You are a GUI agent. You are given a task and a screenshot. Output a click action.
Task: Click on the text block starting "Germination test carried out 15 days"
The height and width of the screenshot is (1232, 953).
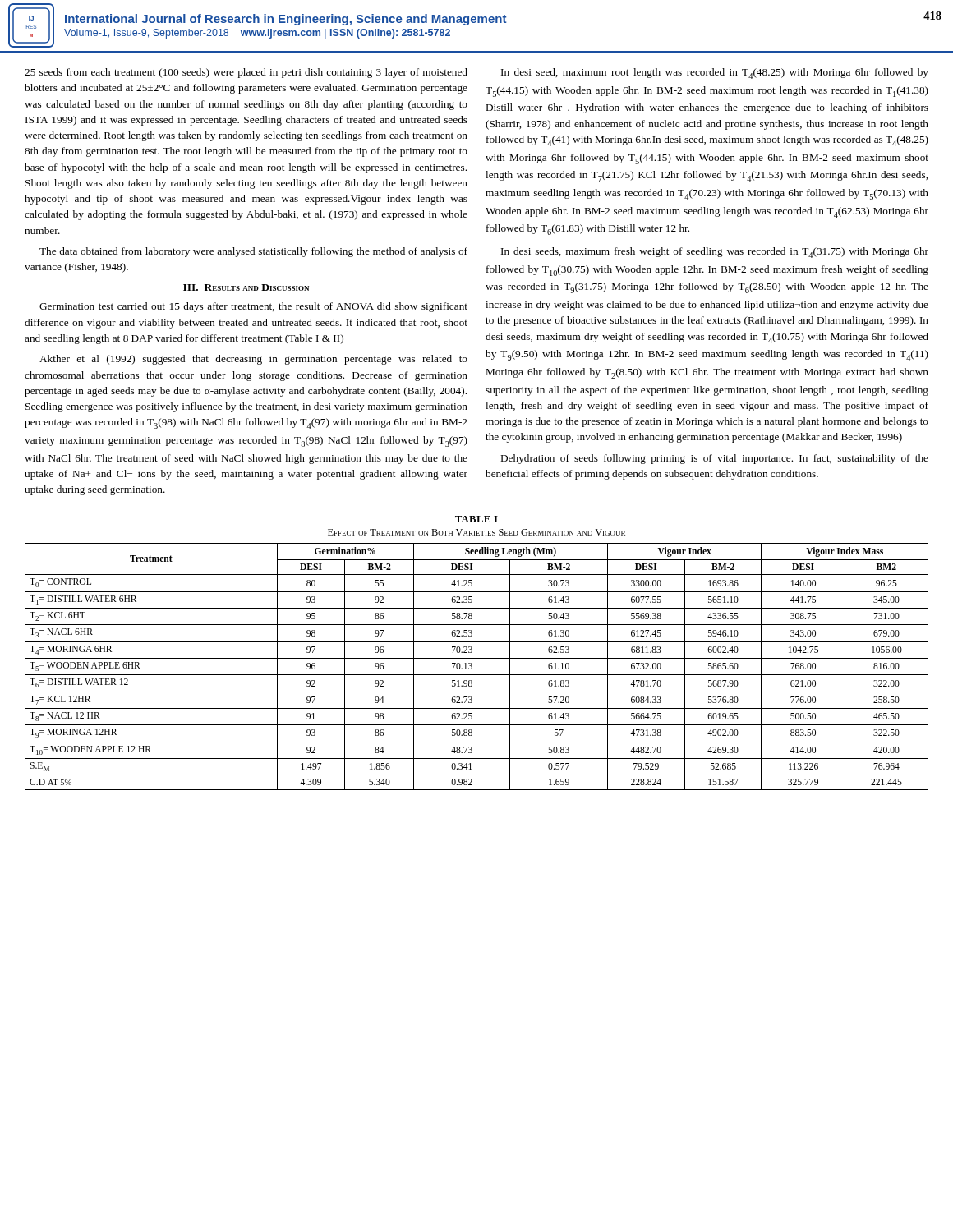coord(246,322)
